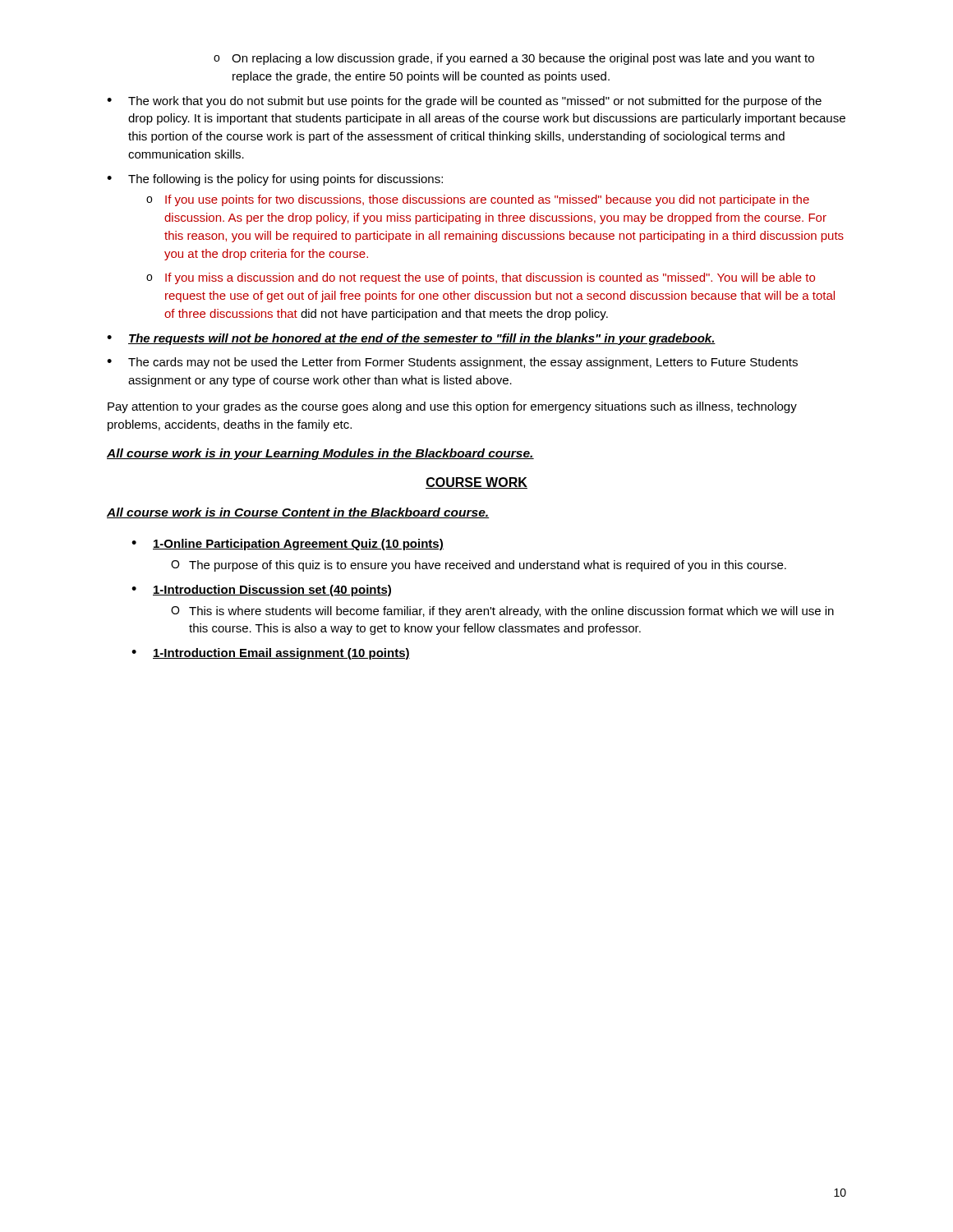Click the passage that begins "• The following is"
This screenshot has height=1232, width=953.
pos(275,179)
